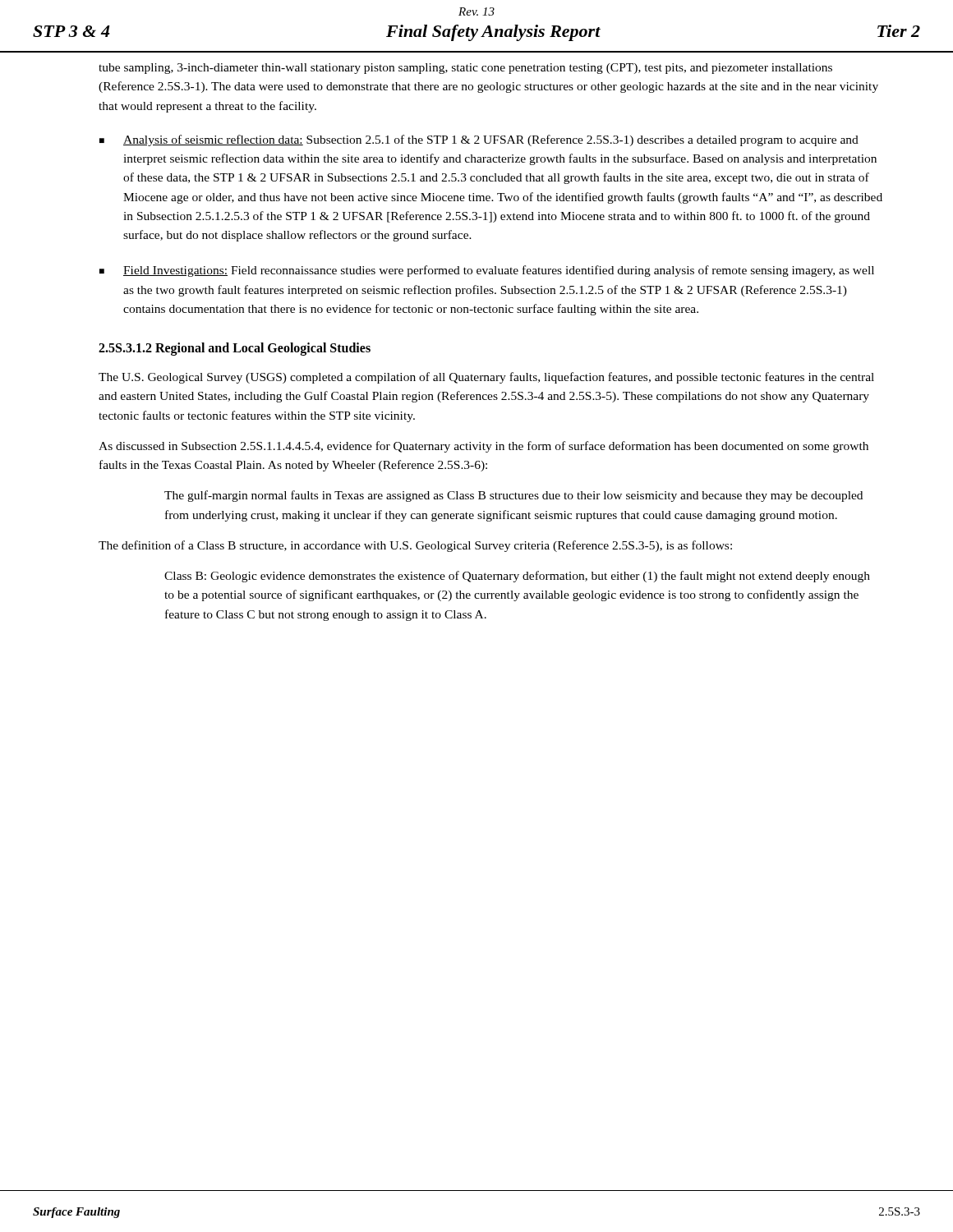Find the list item containing "■ Analysis of seismic reflection"
The width and height of the screenshot is (953, 1232).
click(493, 187)
